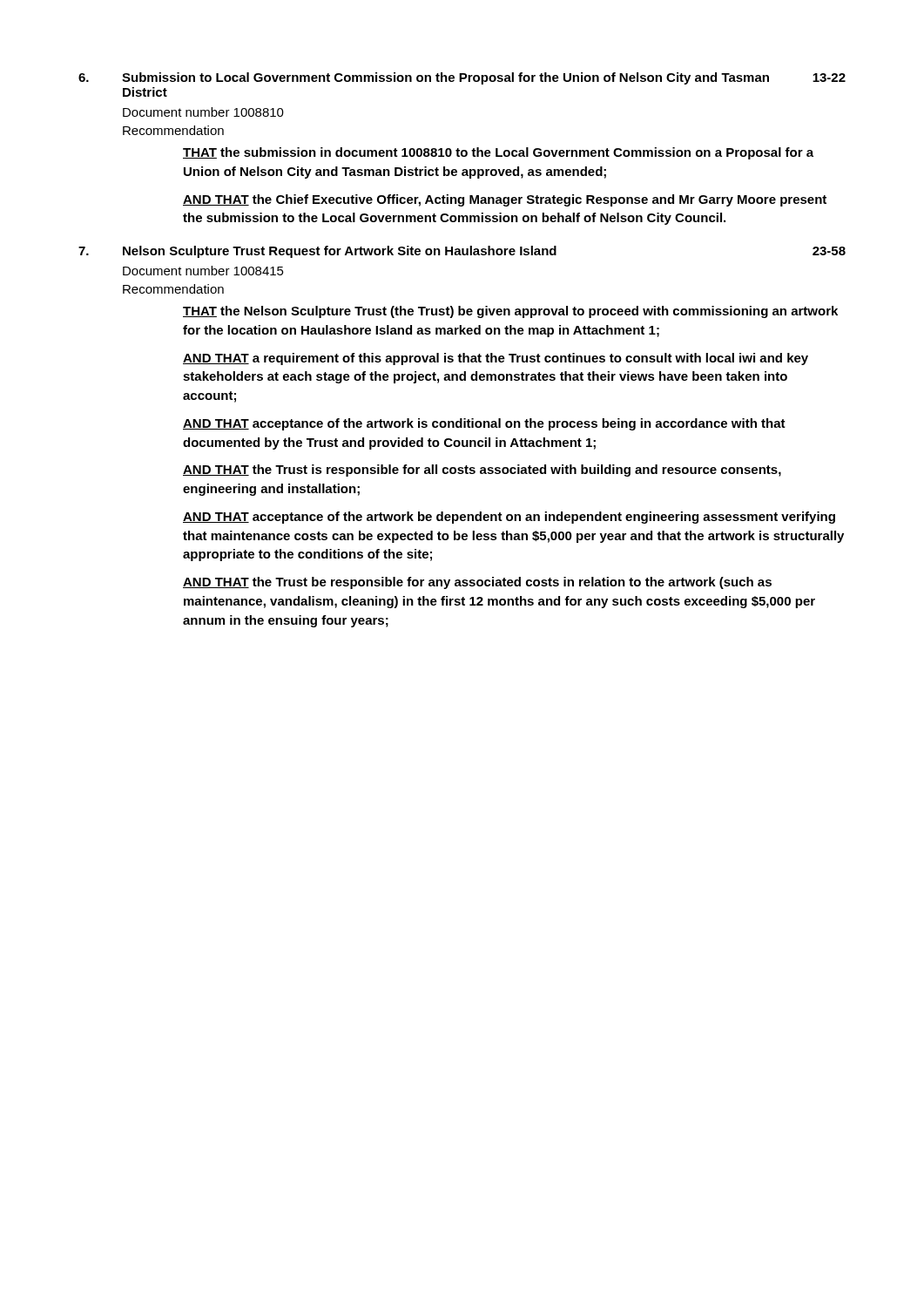924x1307 pixels.
Task: Select the text block starting "Document number 1008810"
Action: pos(203,112)
